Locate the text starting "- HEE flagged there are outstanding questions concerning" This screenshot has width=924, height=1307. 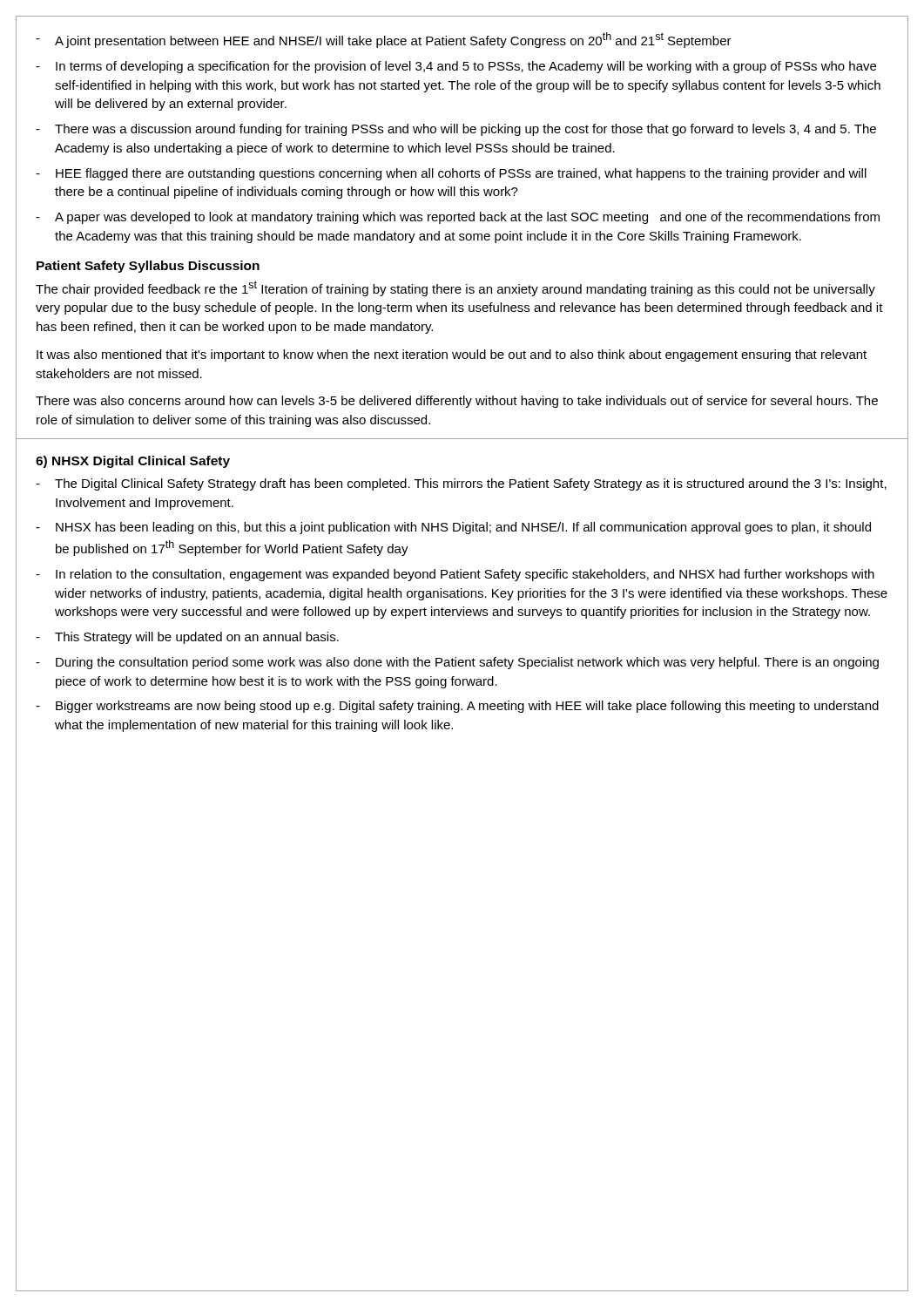(462, 182)
